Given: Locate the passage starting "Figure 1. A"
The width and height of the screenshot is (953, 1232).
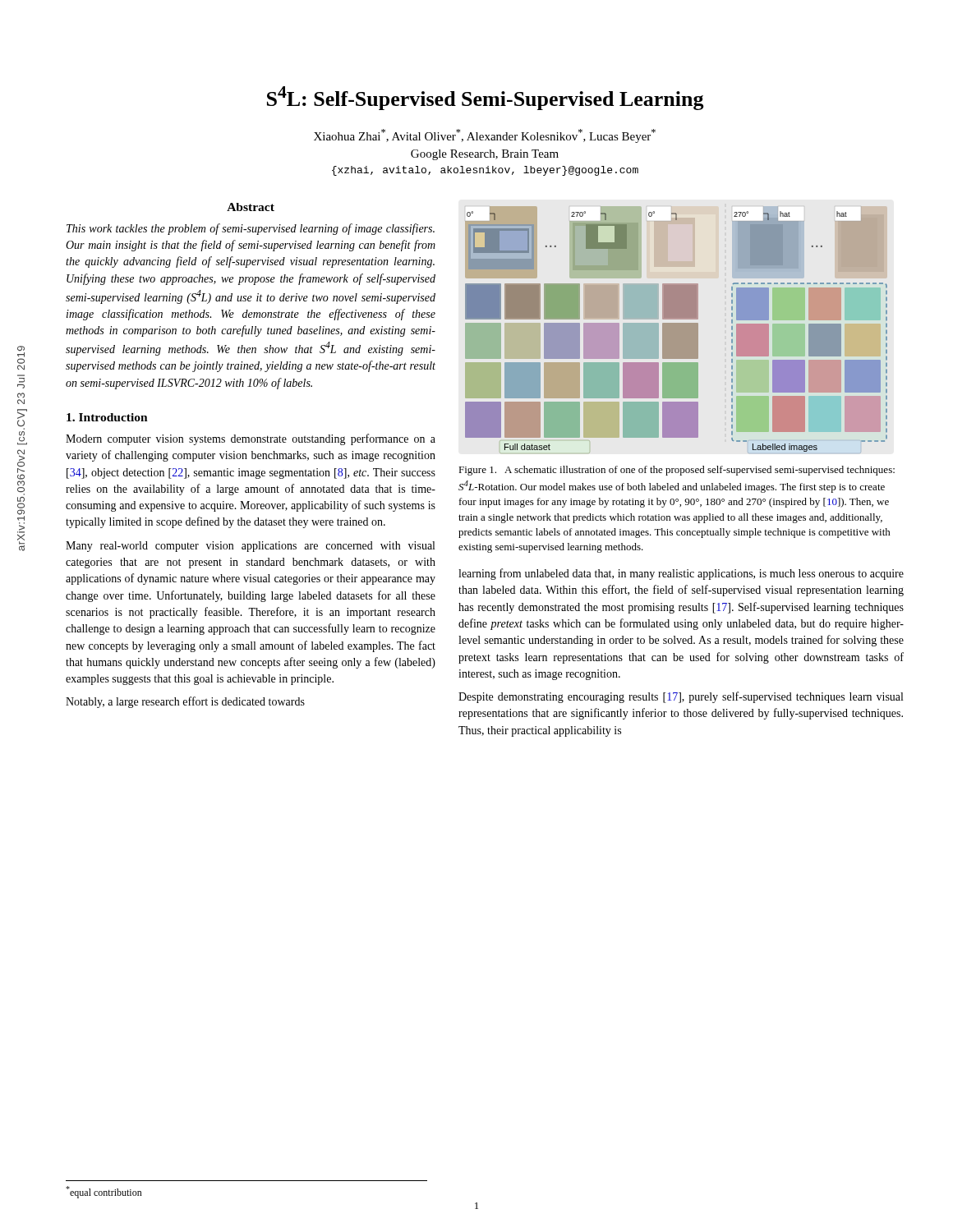Looking at the screenshot, I should coord(677,508).
